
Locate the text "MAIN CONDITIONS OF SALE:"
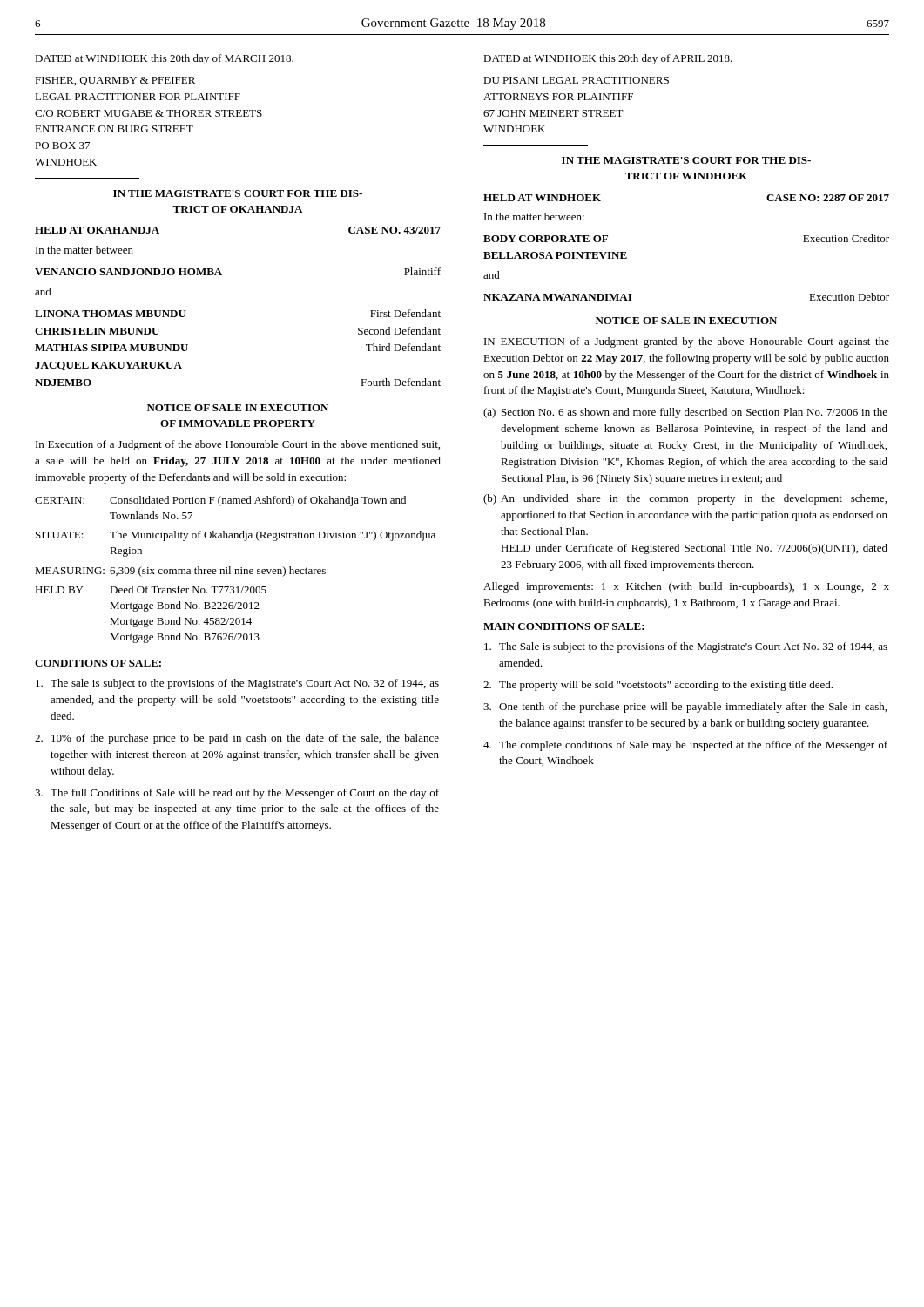(564, 626)
